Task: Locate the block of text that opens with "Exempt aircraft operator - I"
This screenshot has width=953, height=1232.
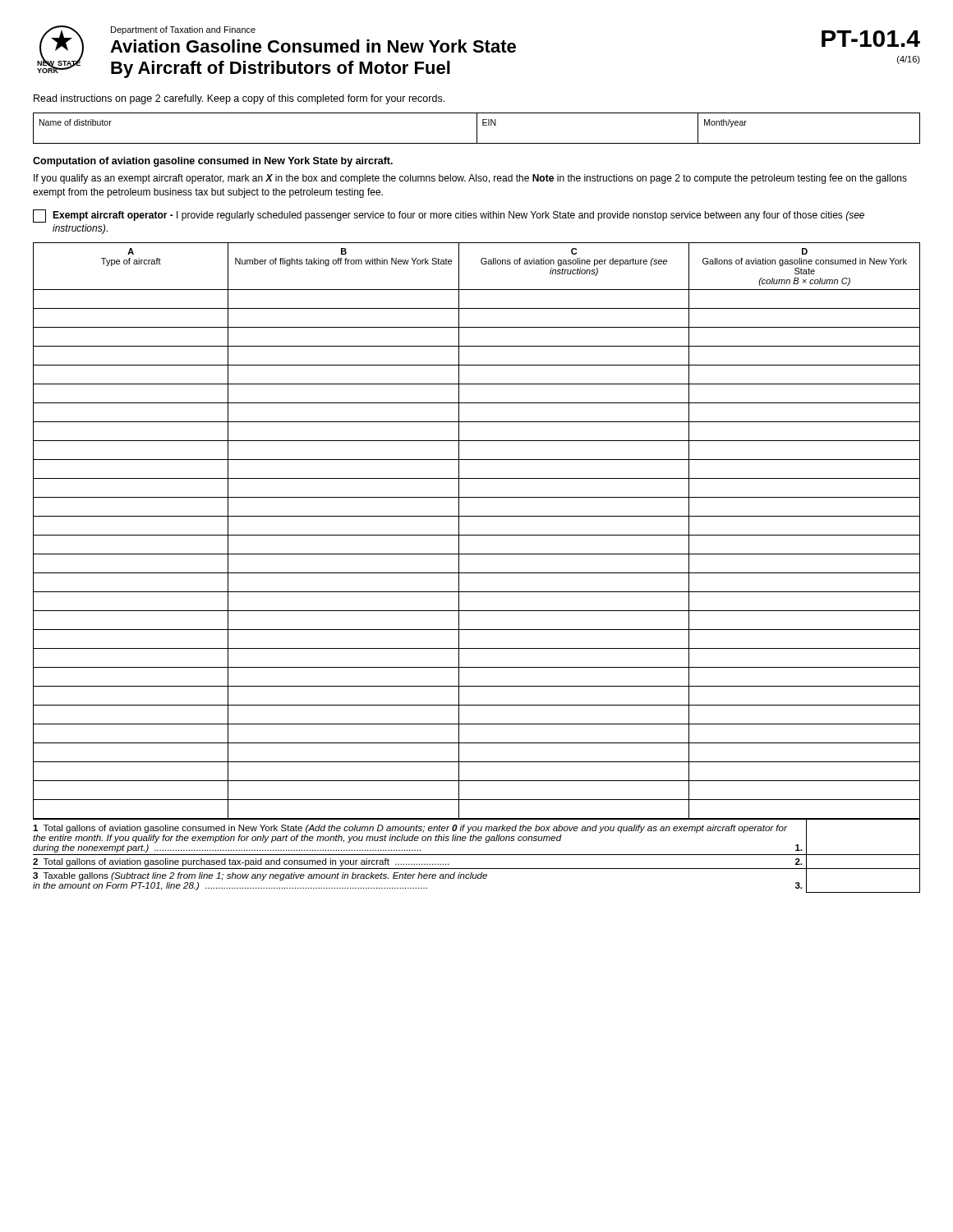Action: (476, 222)
